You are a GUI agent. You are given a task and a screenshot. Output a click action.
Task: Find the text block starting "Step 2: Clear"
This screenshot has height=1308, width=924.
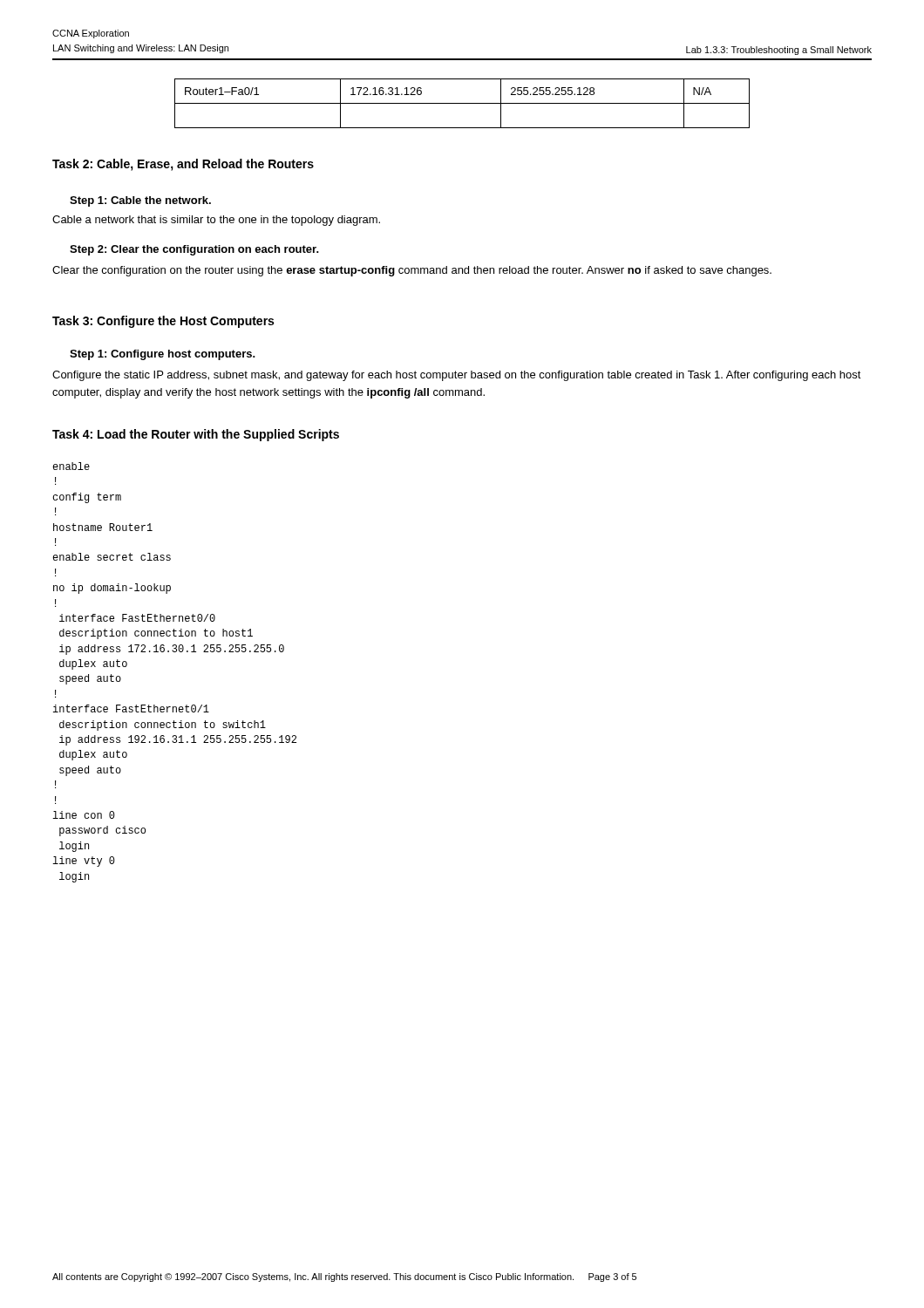coord(186,249)
